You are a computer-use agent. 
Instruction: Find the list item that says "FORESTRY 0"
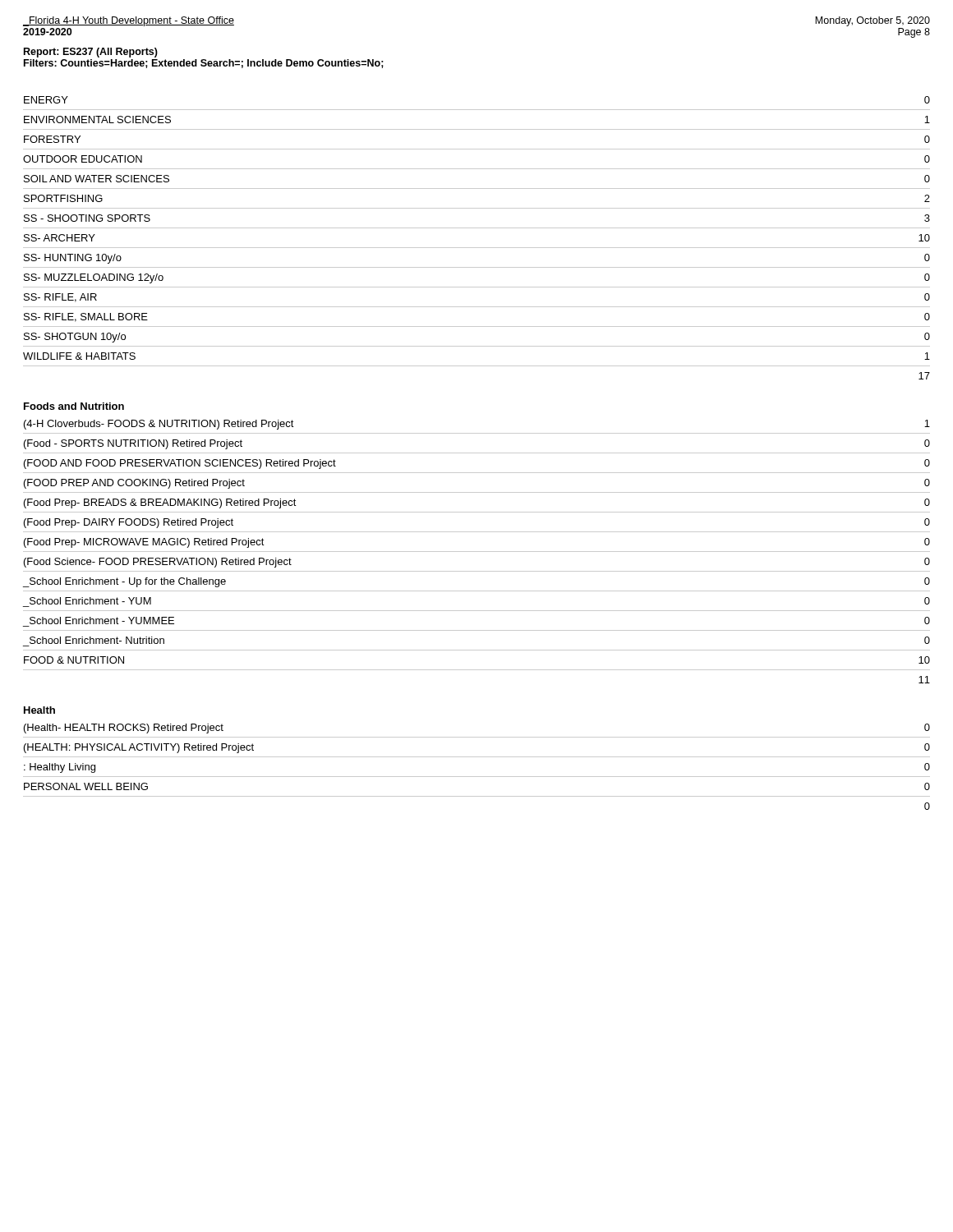coord(476,139)
